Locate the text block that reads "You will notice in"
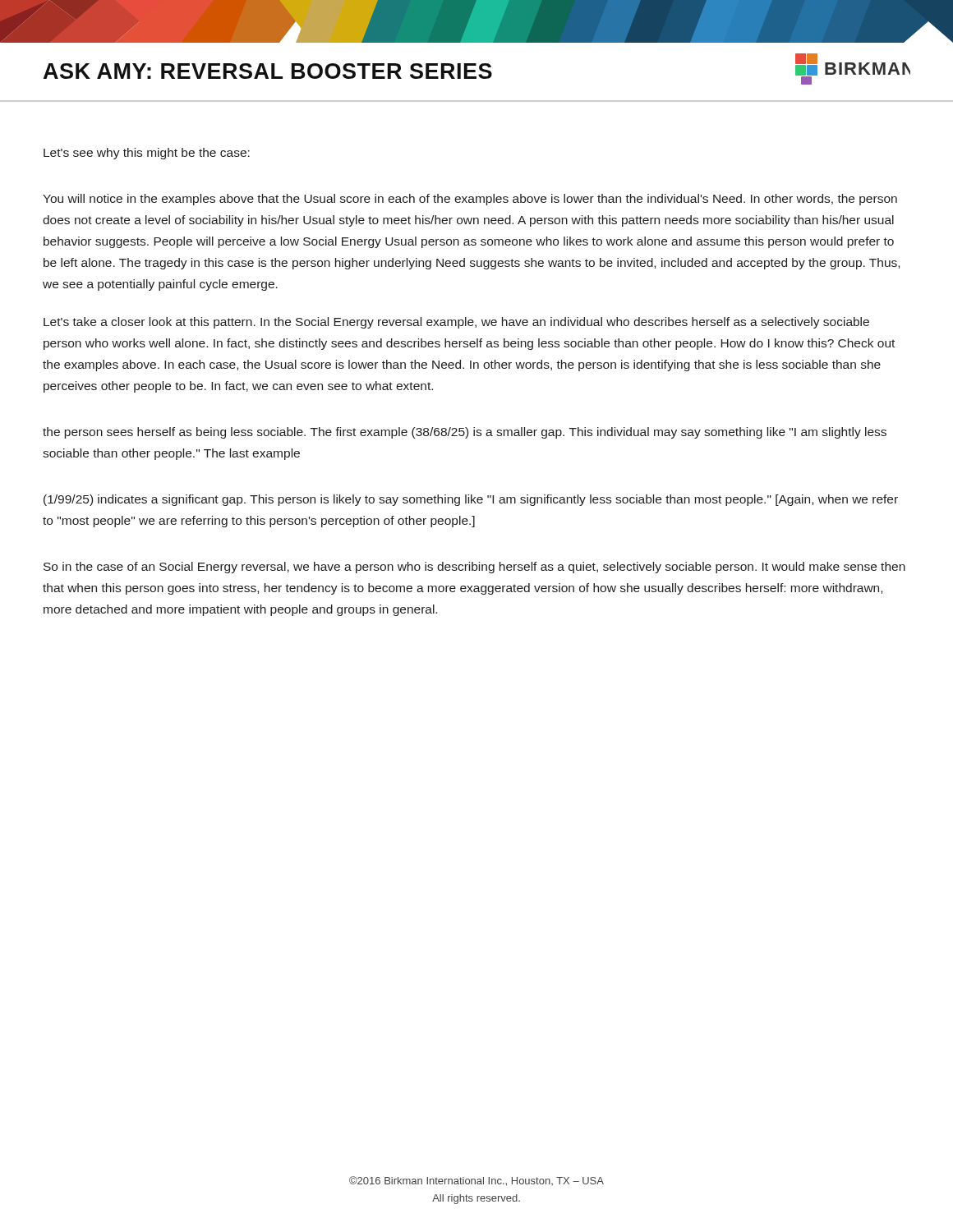This screenshot has height=1232, width=953. pos(472,241)
